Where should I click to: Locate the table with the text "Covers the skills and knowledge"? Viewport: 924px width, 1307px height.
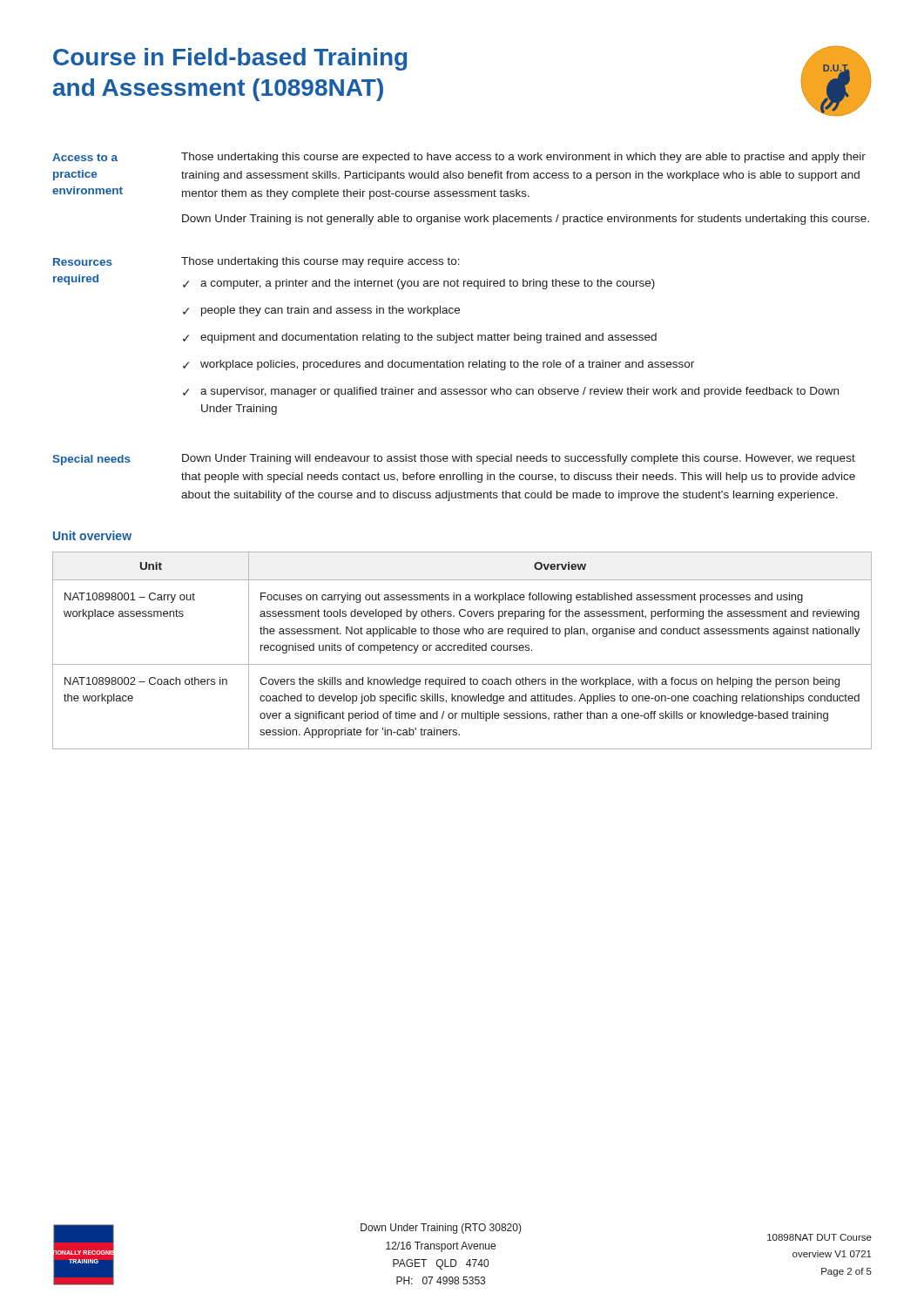click(462, 650)
